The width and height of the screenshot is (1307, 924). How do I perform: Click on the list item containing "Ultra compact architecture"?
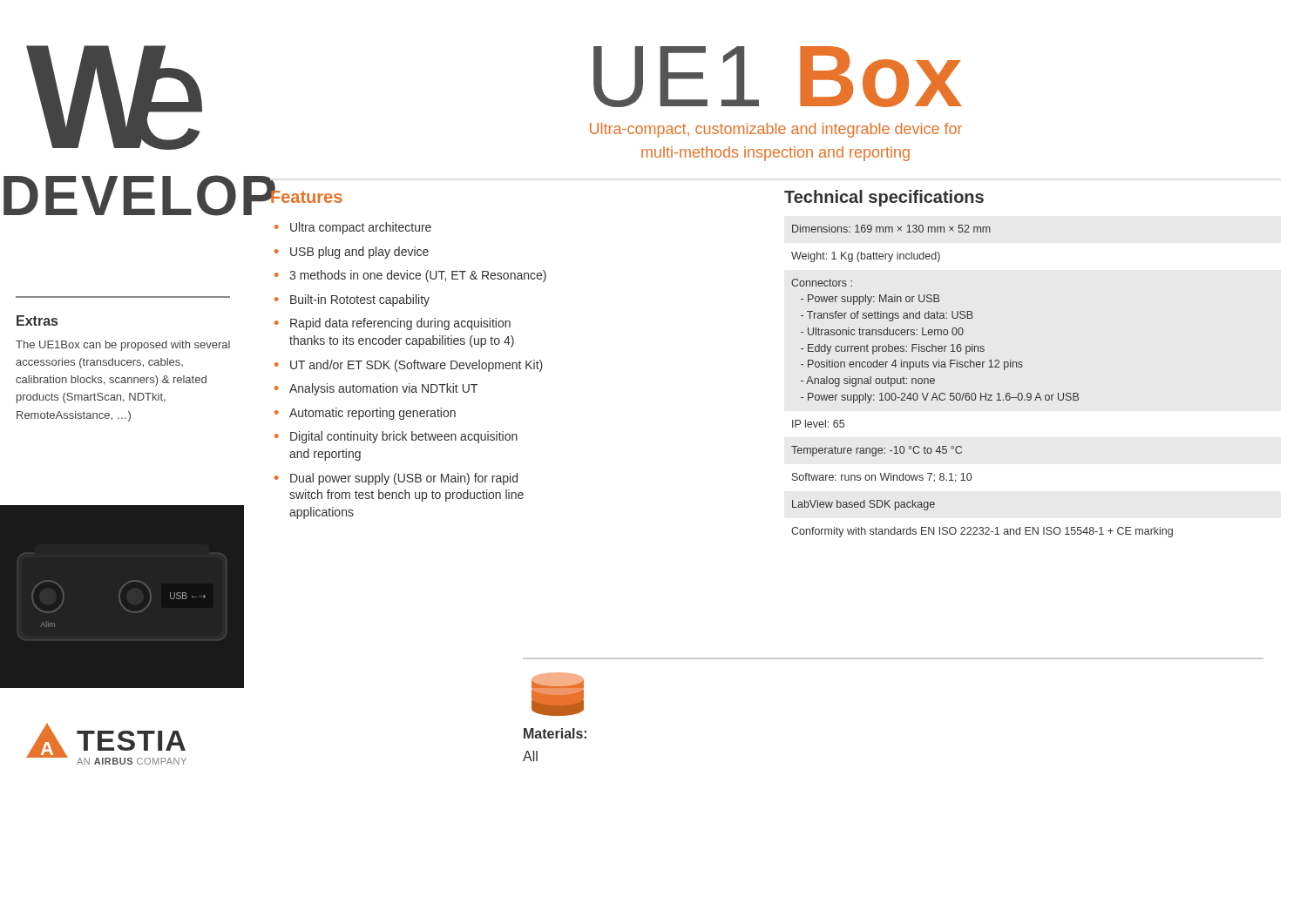(x=360, y=227)
